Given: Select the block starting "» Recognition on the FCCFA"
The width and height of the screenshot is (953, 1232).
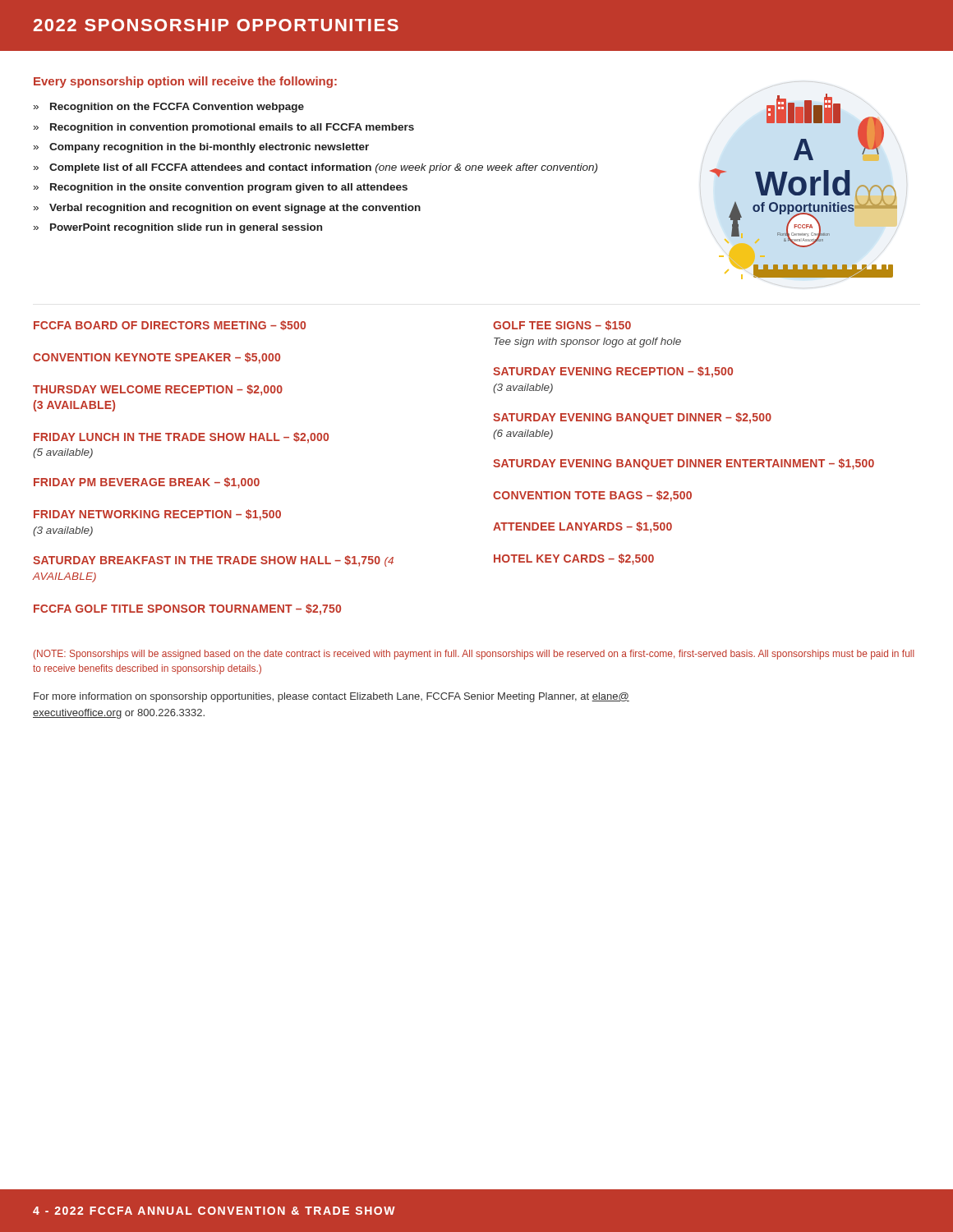Looking at the screenshot, I should tap(168, 107).
